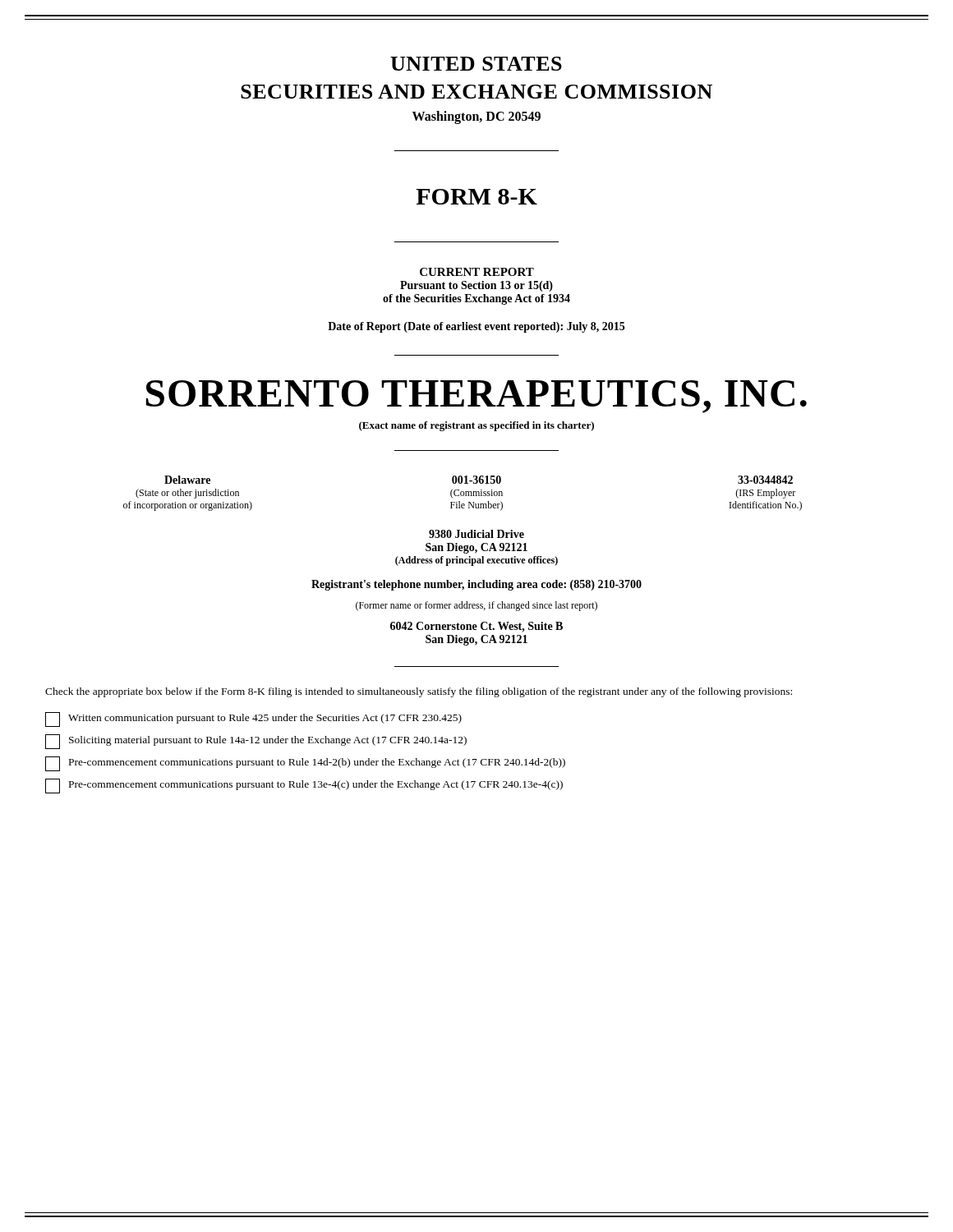Where is the passage that starts "Written communication pursuant to Rule 425"?
The image size is (953, 1232).
[x=253, y=719]
